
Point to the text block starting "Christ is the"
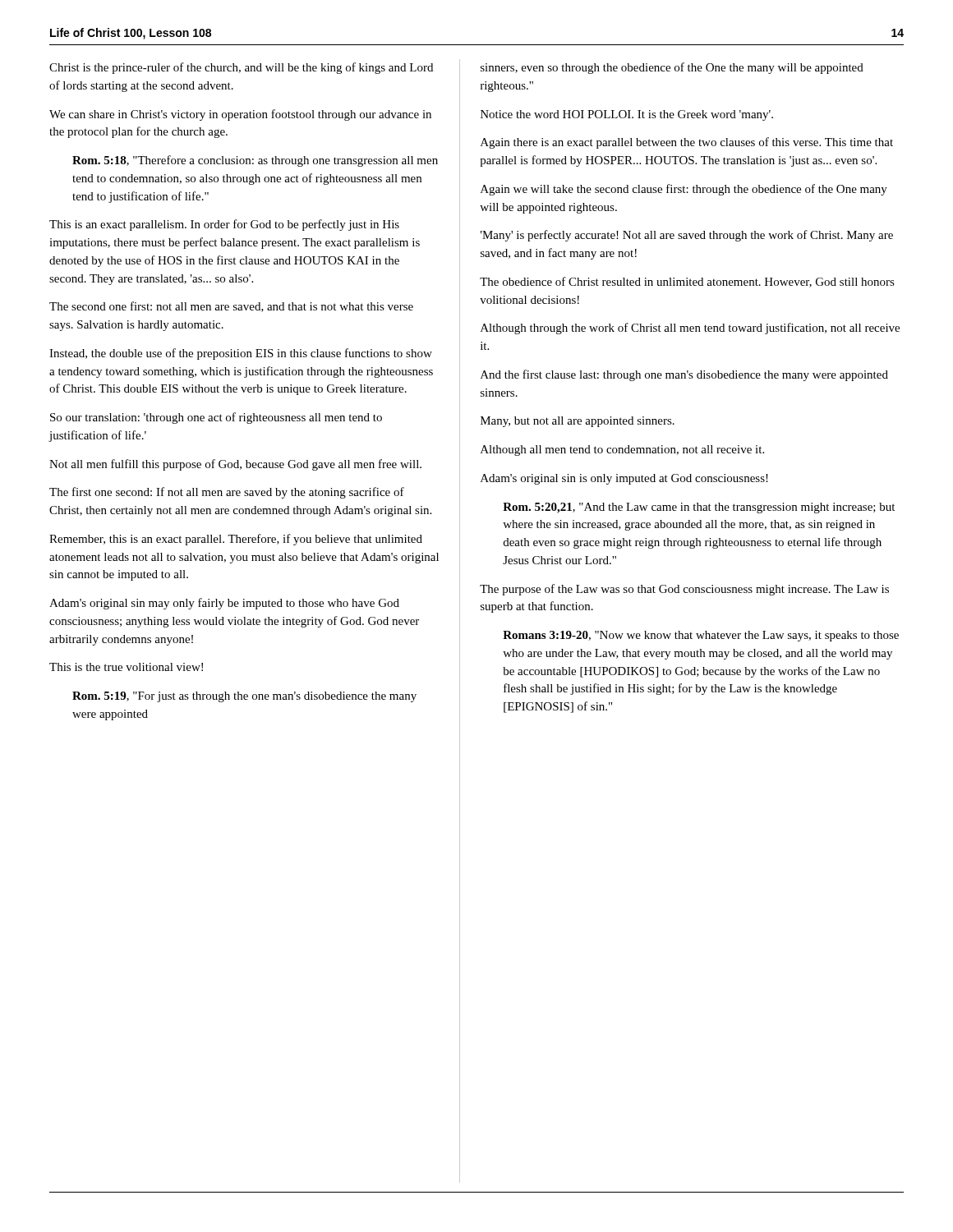(241, 76)
